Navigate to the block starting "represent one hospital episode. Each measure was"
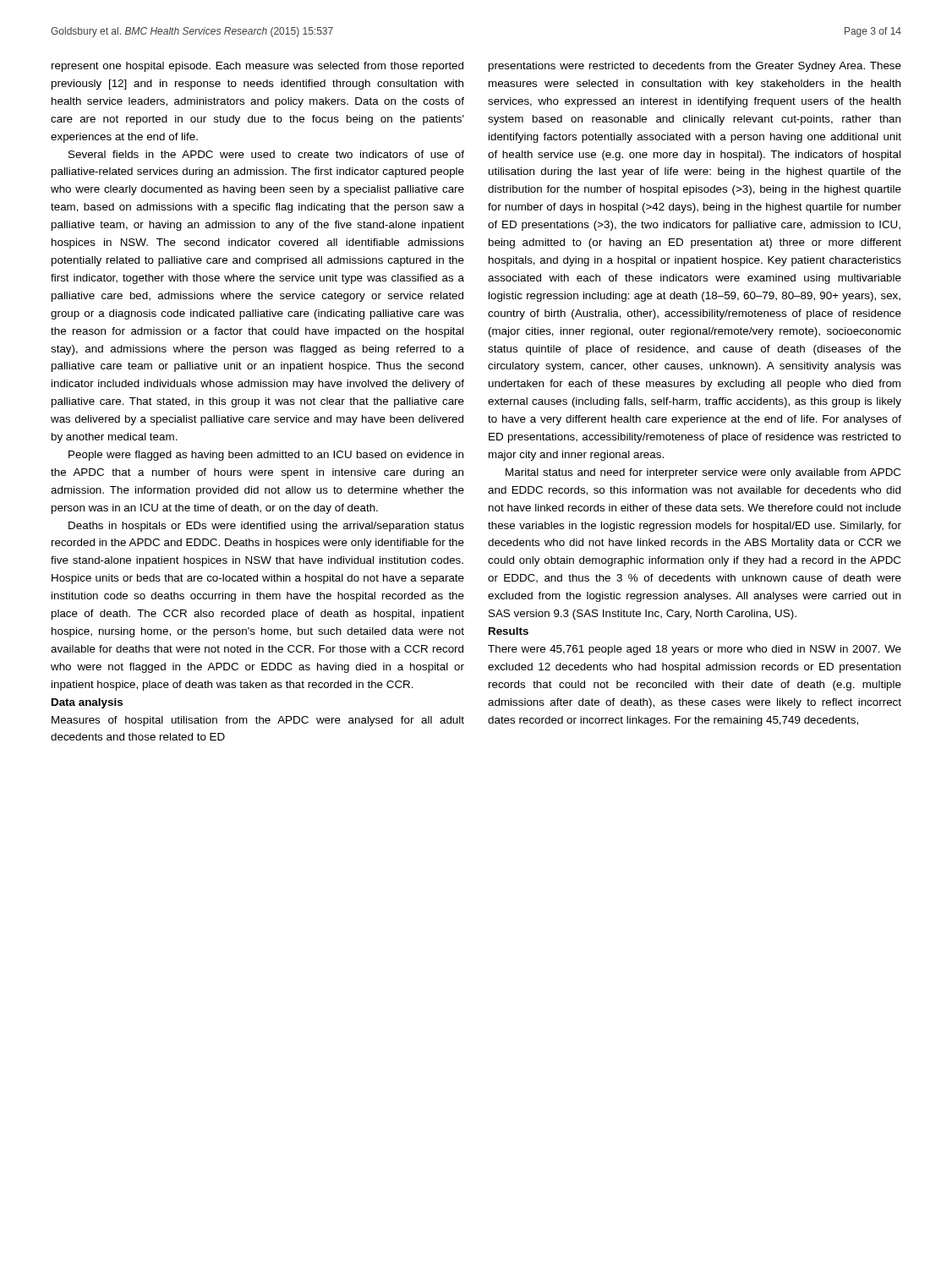Screen dimensions: 1268x952 257,376
